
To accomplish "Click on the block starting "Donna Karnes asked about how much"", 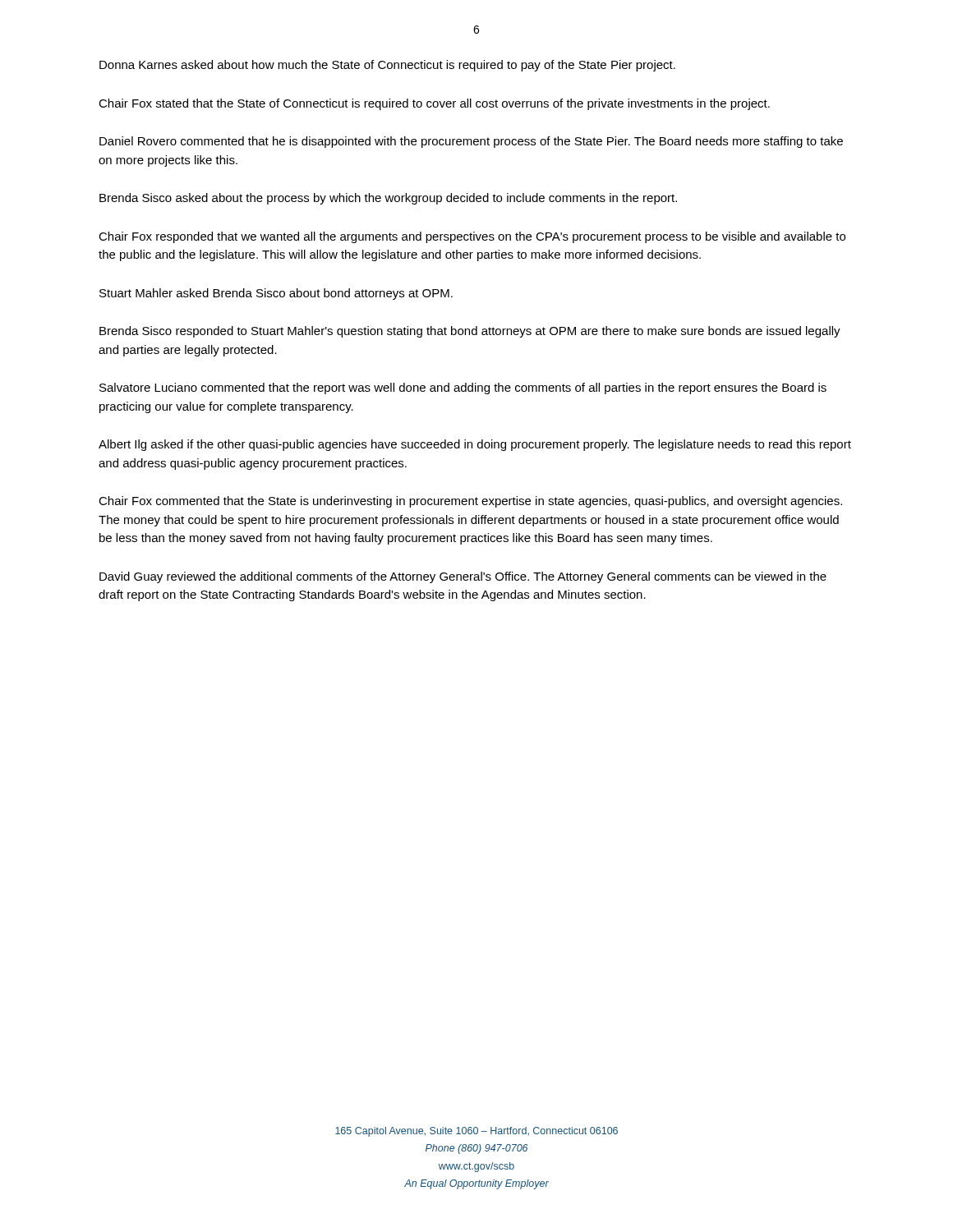I will [x=387, y=64].
